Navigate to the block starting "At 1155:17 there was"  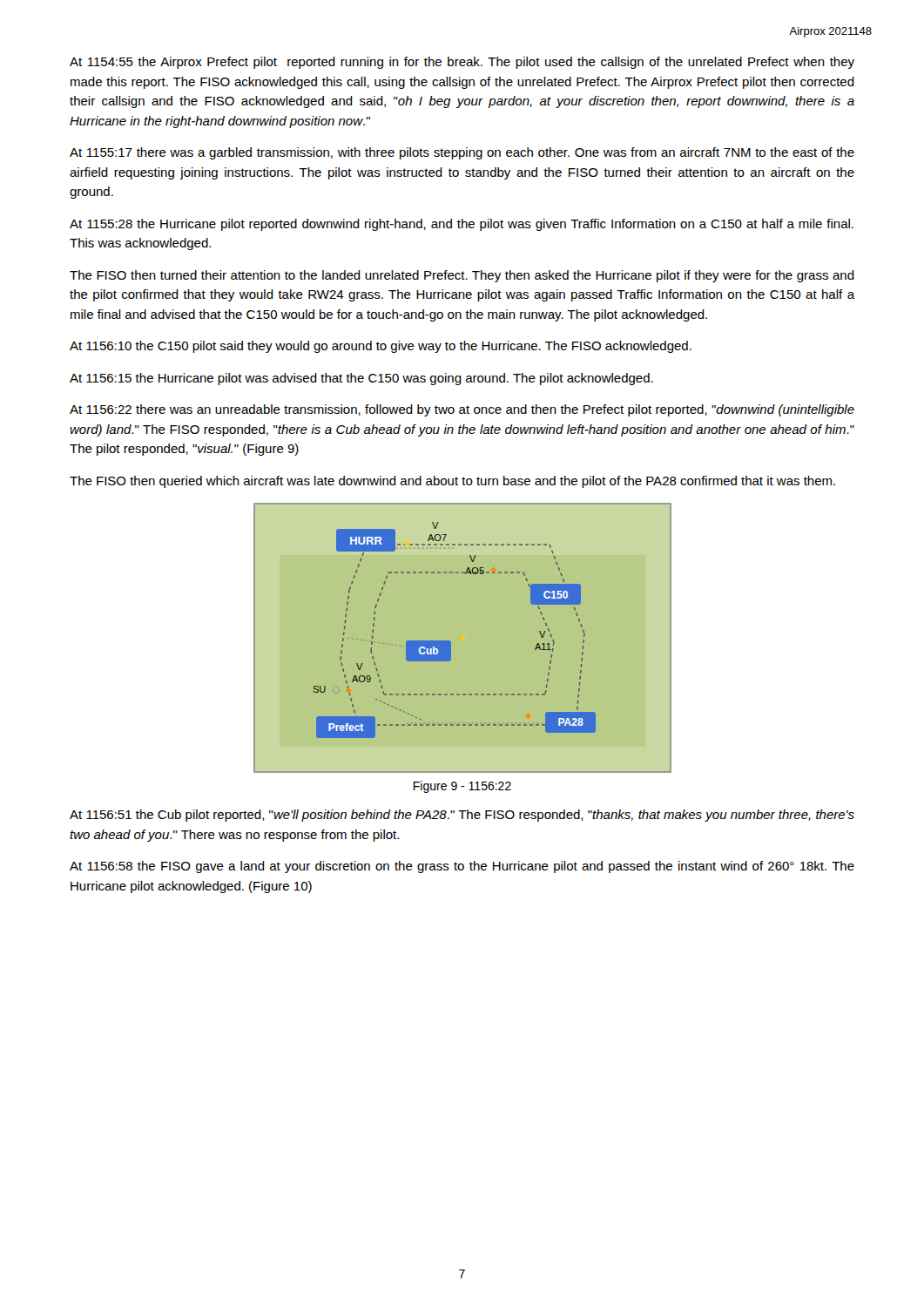tap(462, 172)
